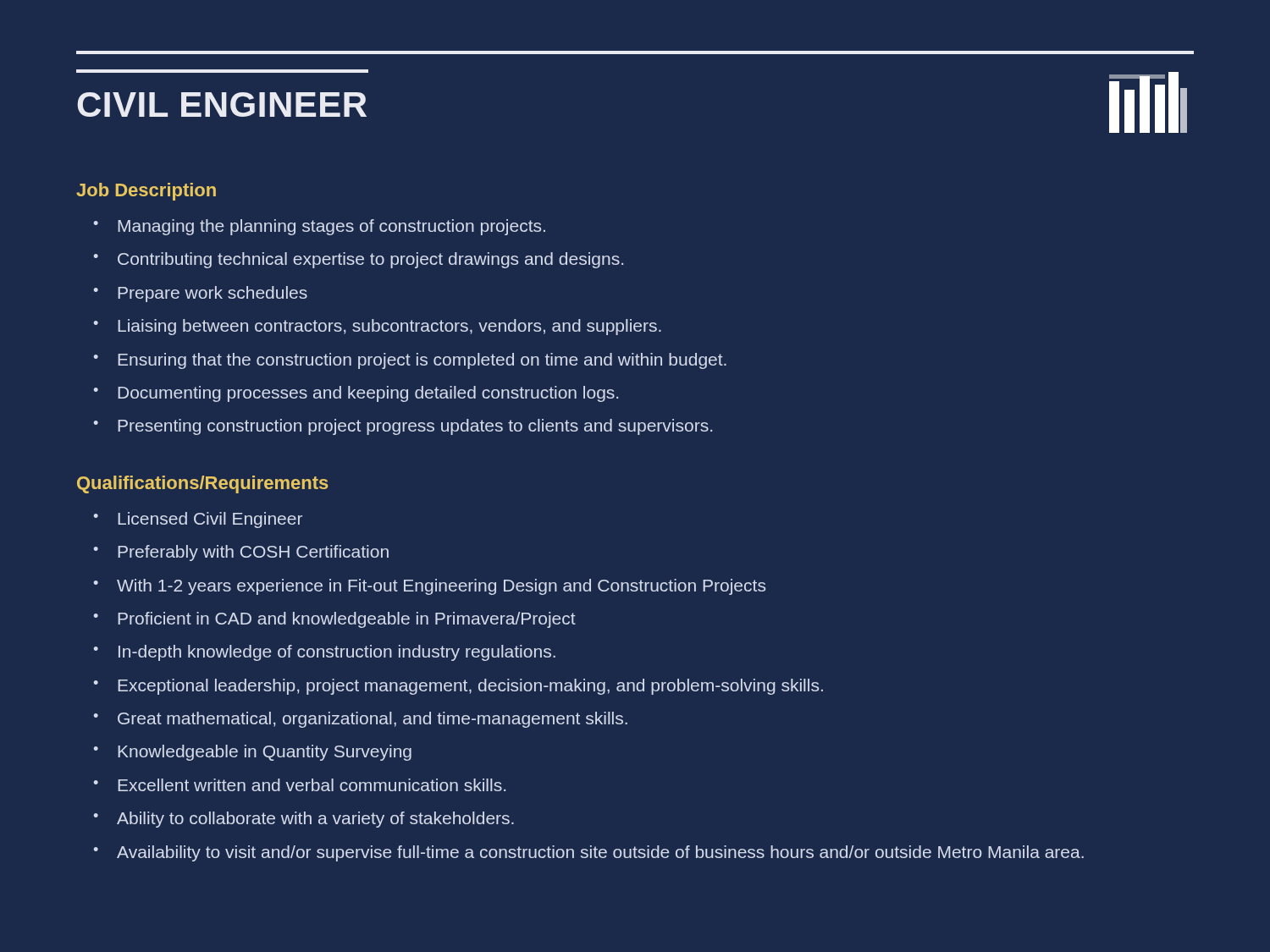The height and width of the screenshot is (952, 1270).
Task: Click on the element starting "Availability to visit and/or supervise"
Action: tap(601, 851)
